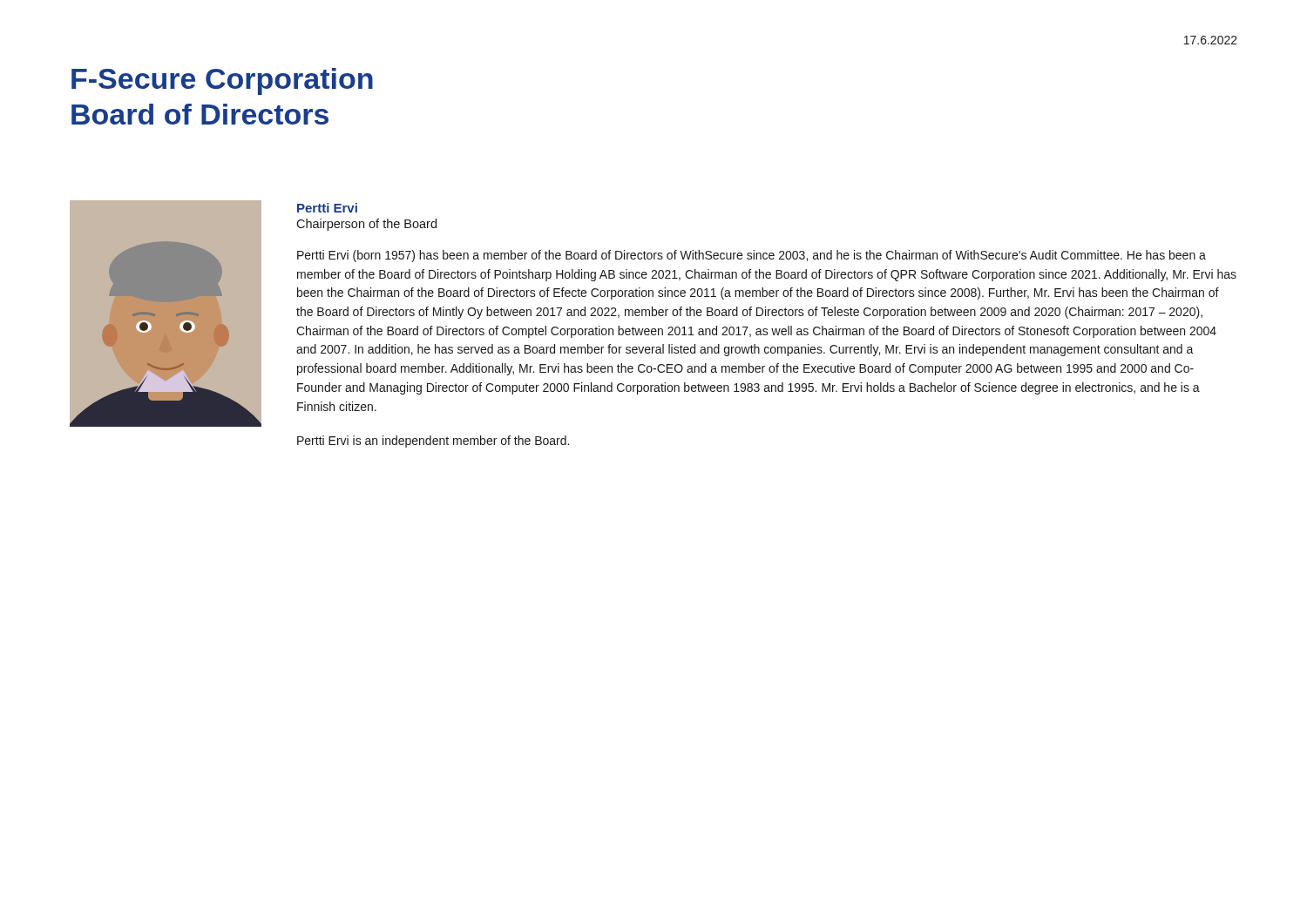This screenshot has height=924, width=1307.
Task: Locate the text block that reads "Pertti Ervi (born 1957) has been"
Action: coord(766,331)
